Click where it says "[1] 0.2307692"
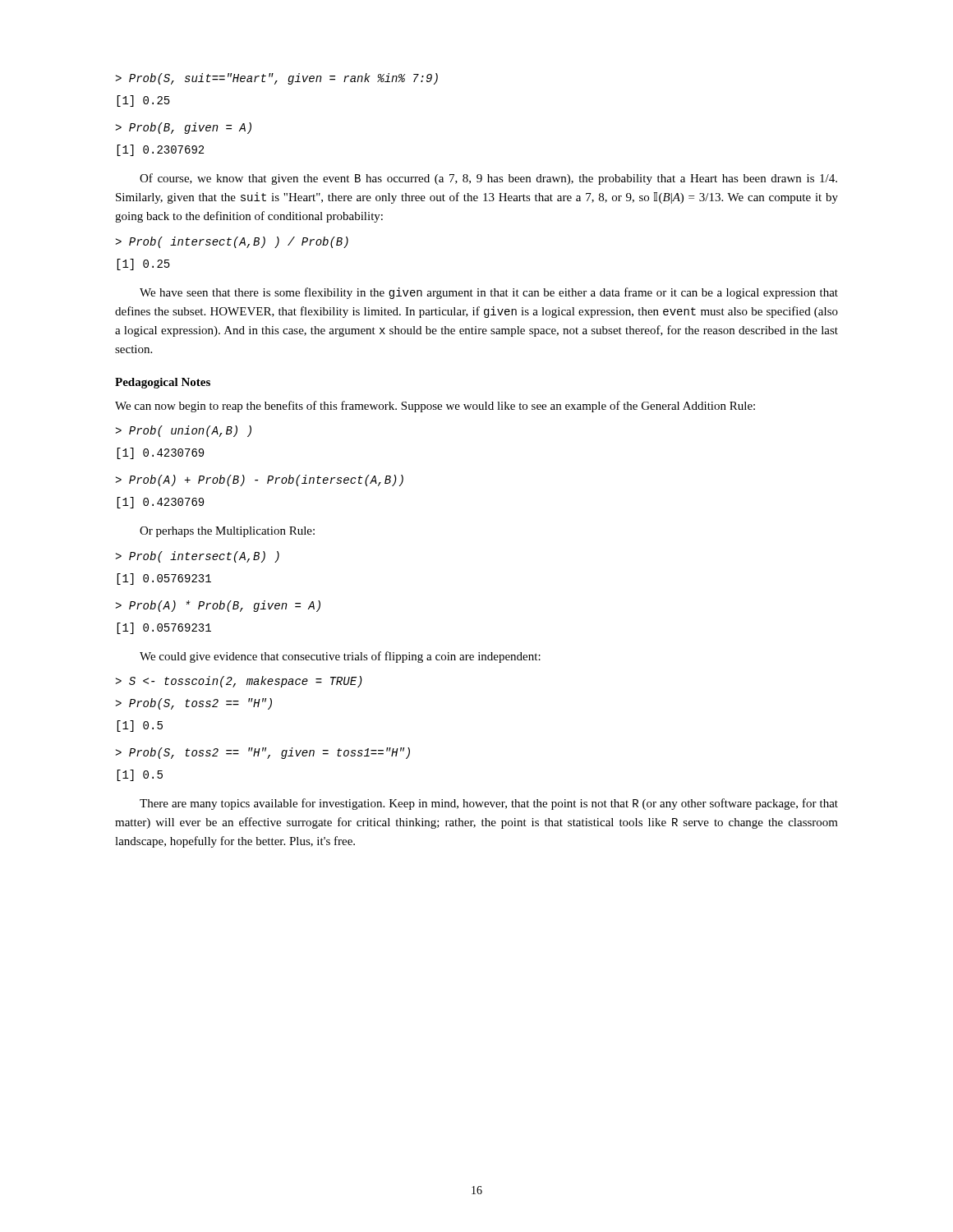This screenshot has width=953, height=1232. [160, 150]
